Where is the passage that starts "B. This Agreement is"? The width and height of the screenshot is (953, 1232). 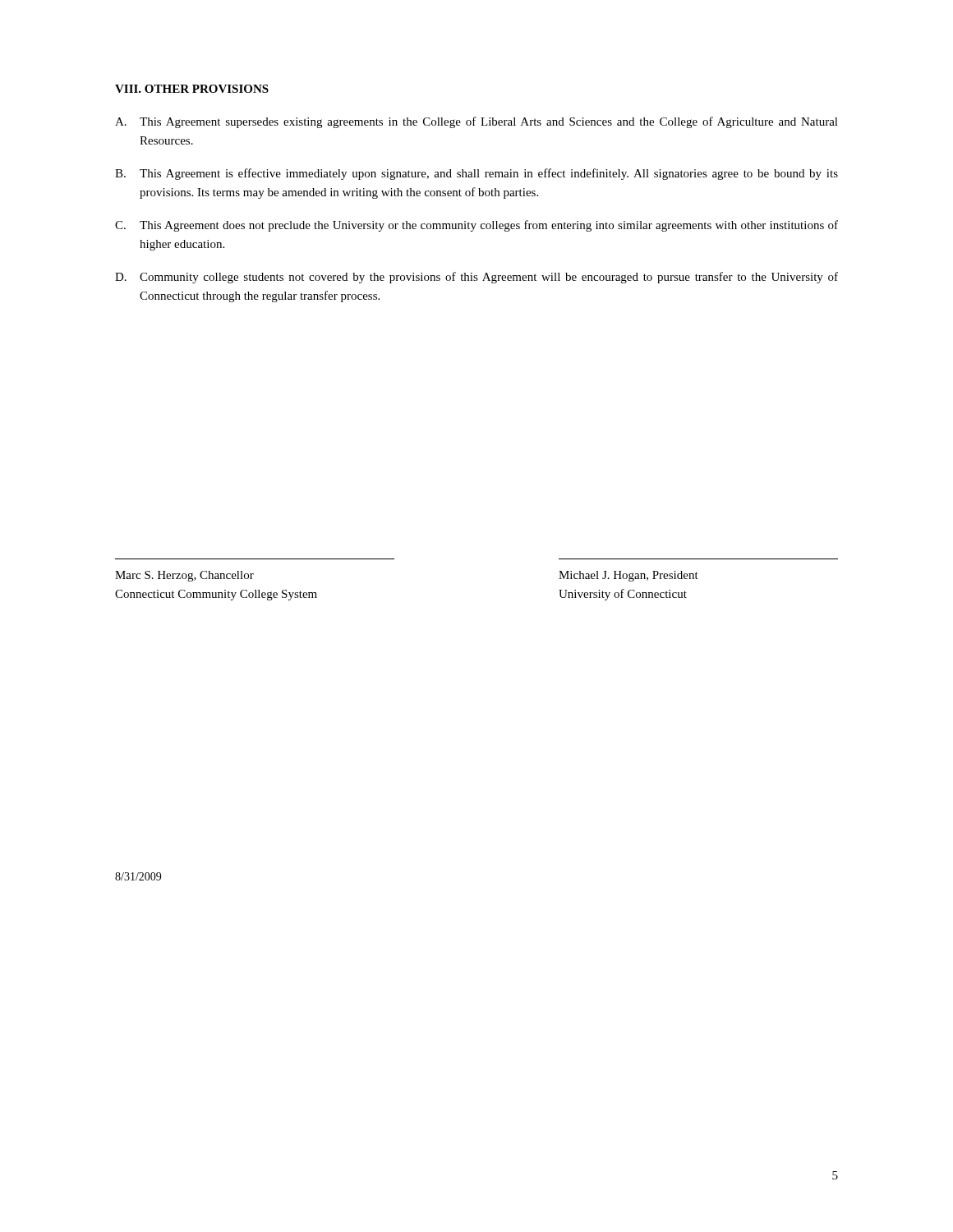(476, 183)
